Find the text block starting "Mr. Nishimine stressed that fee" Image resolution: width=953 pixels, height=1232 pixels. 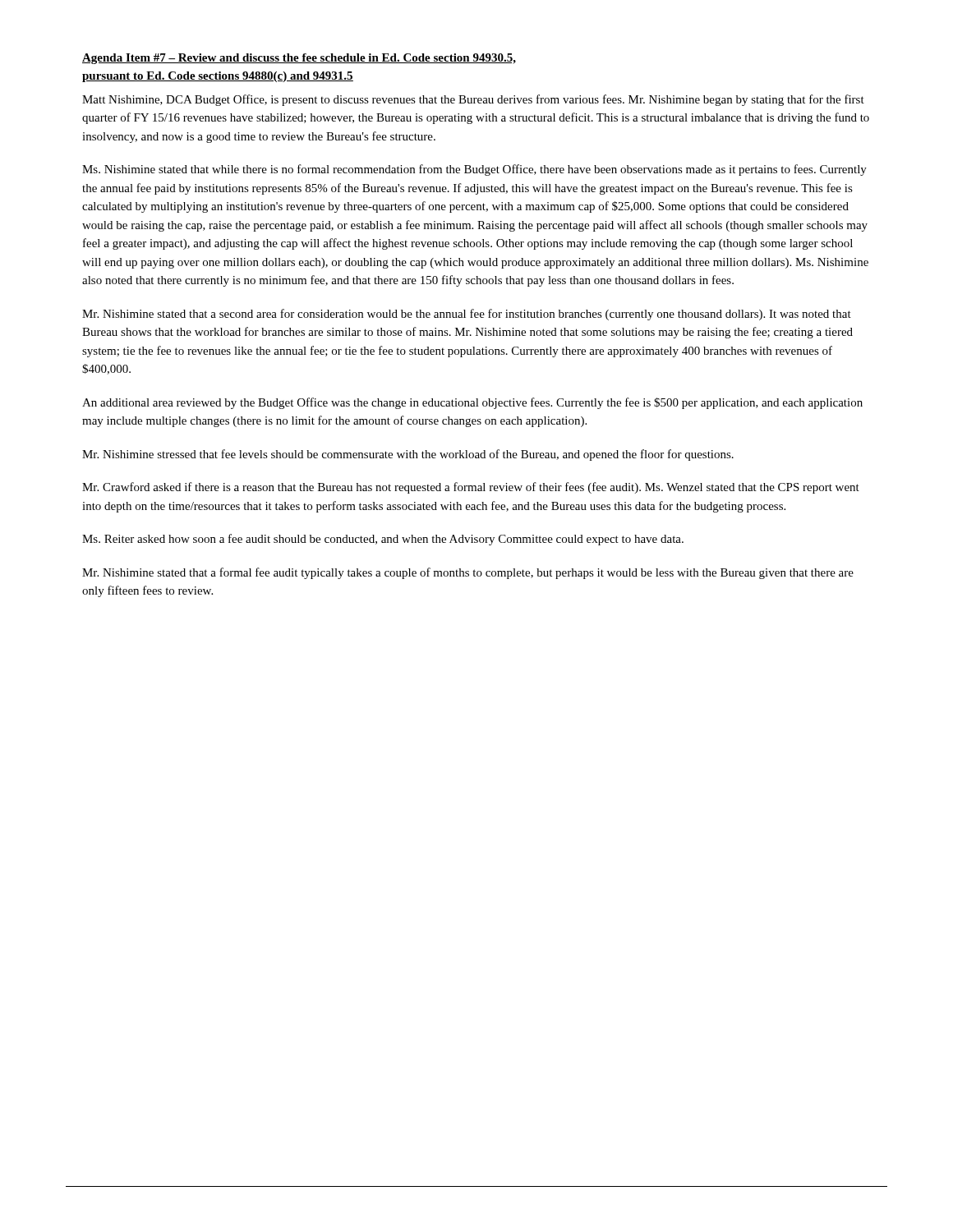(408, 454)
